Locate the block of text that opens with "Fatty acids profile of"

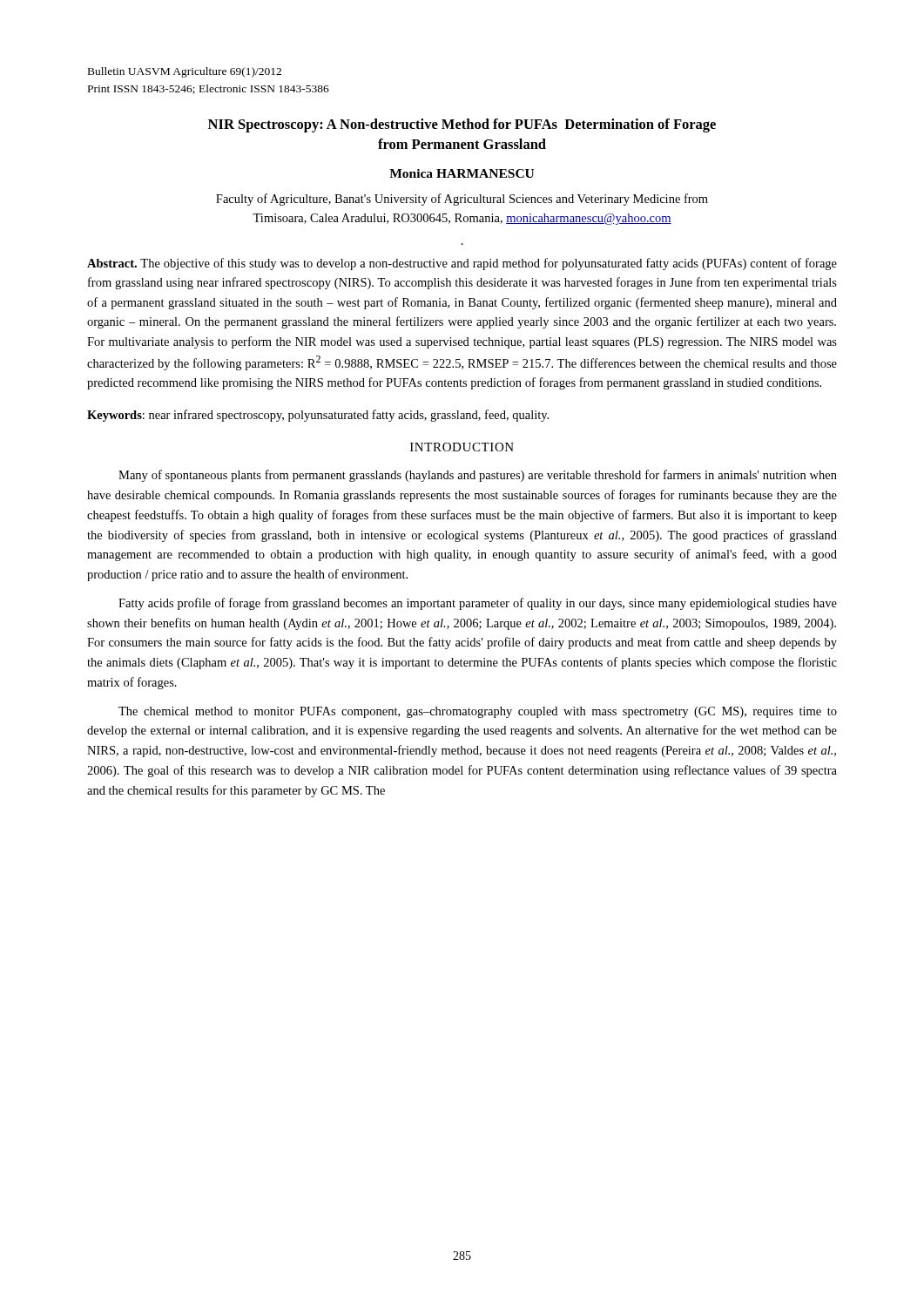pyautogui.click(x=462, y=643)
